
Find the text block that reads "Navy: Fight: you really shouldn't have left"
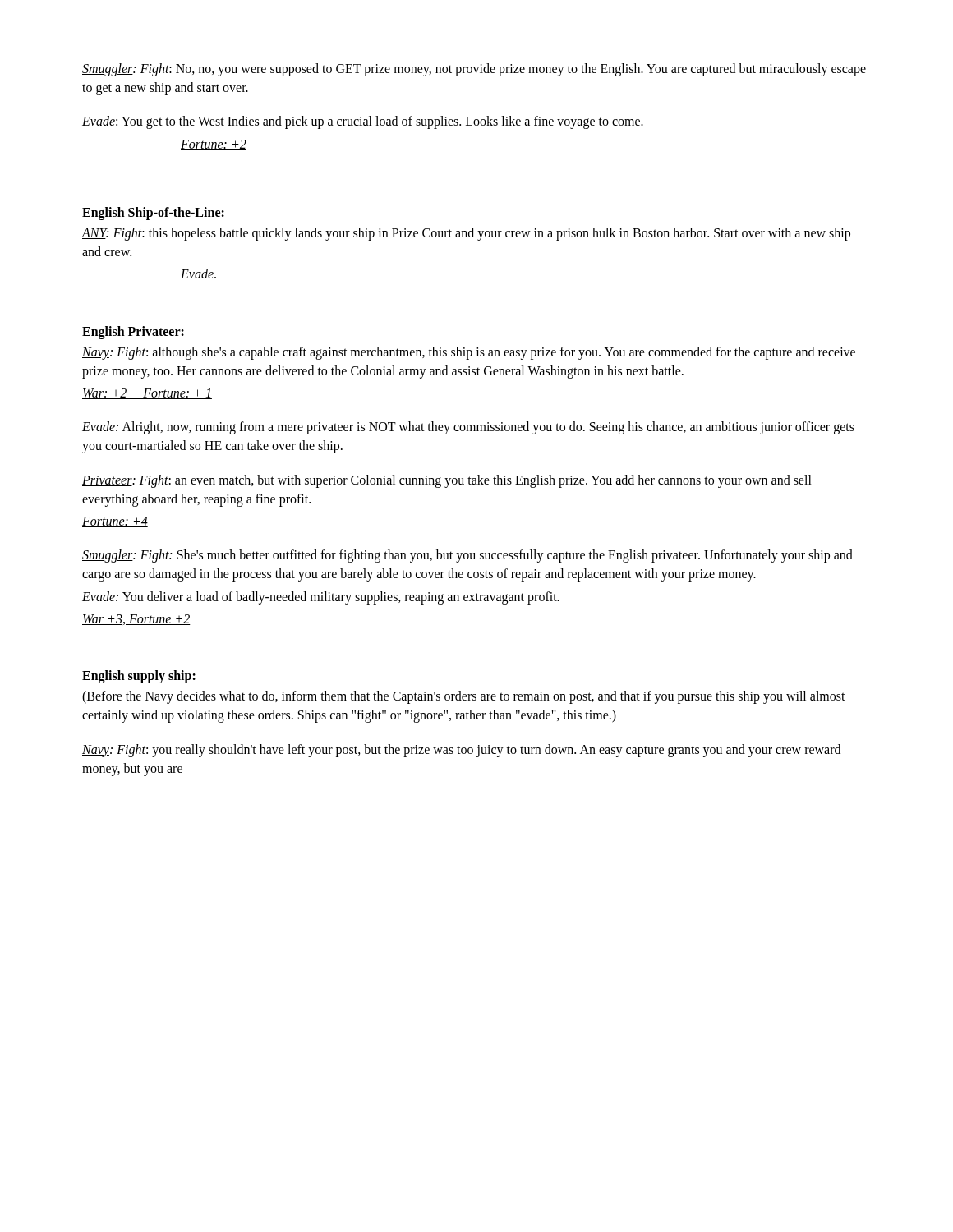click(x=476, y=759)
